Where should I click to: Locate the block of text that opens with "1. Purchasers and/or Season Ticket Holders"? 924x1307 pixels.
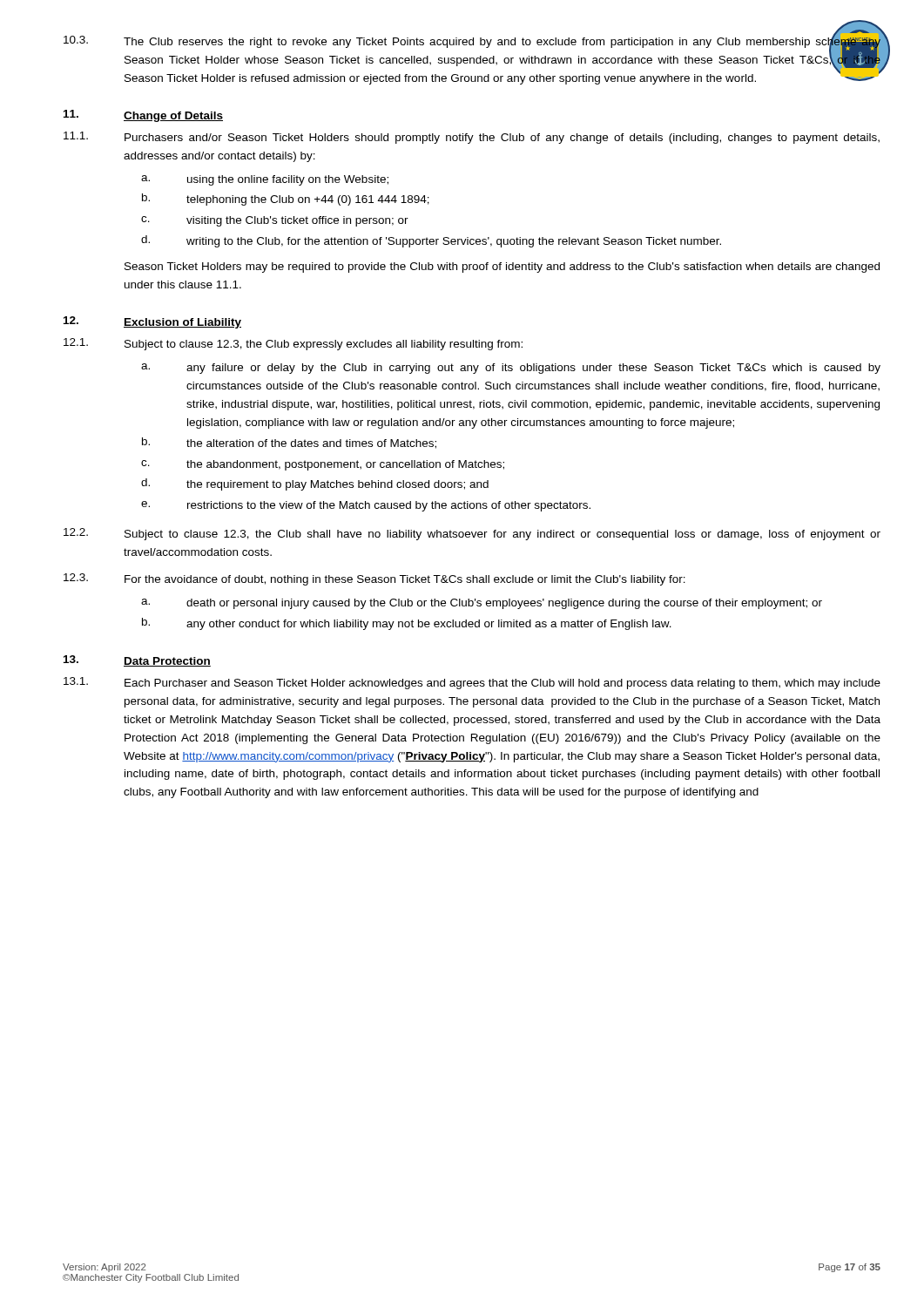472,147
